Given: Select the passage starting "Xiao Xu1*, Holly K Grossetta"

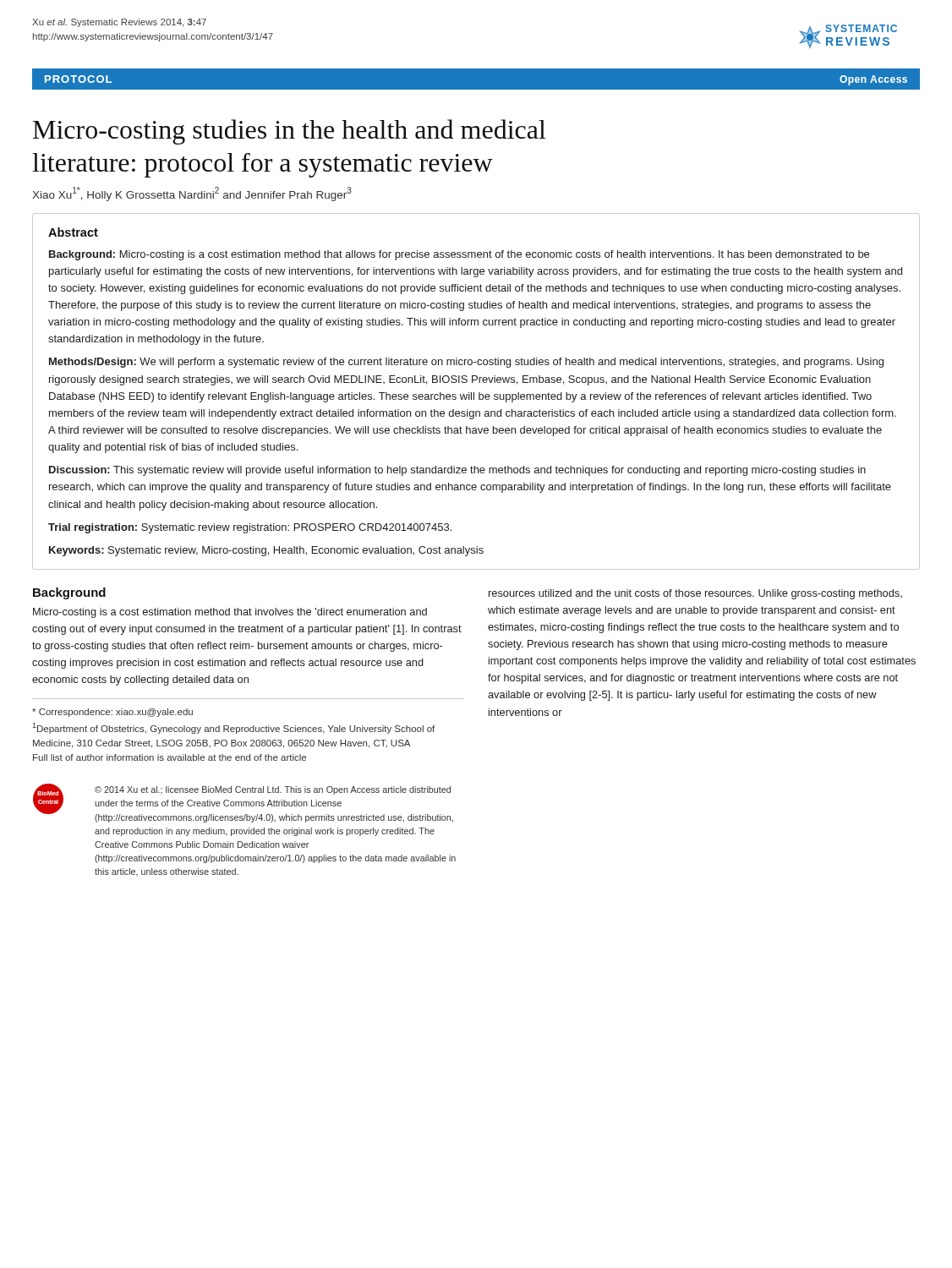Looking at the screenshot, I should [x=192, y=193].
